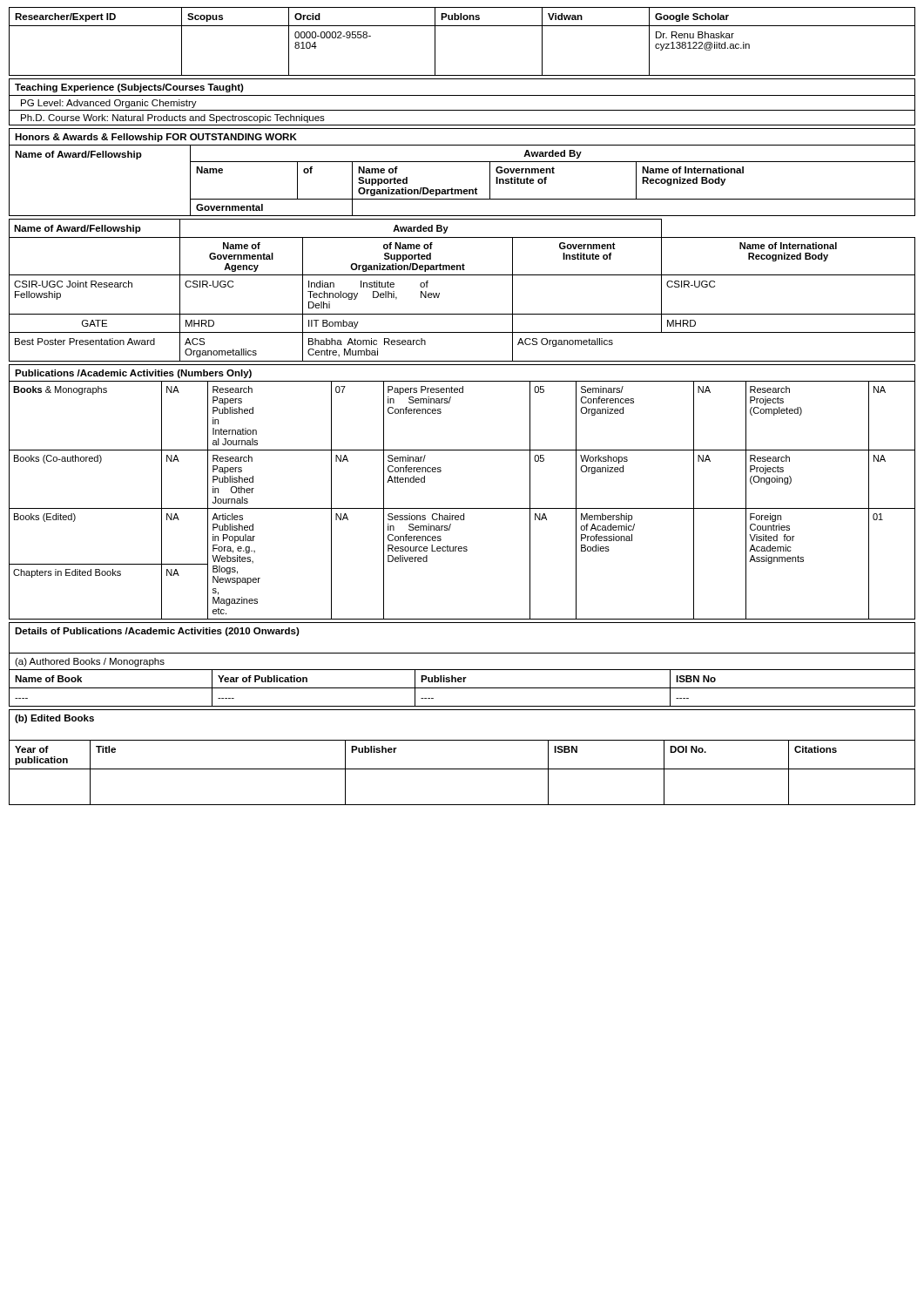
Task: Find "(a) Authored Books / Monographs" on this page
Action: (x=90, y=661)
